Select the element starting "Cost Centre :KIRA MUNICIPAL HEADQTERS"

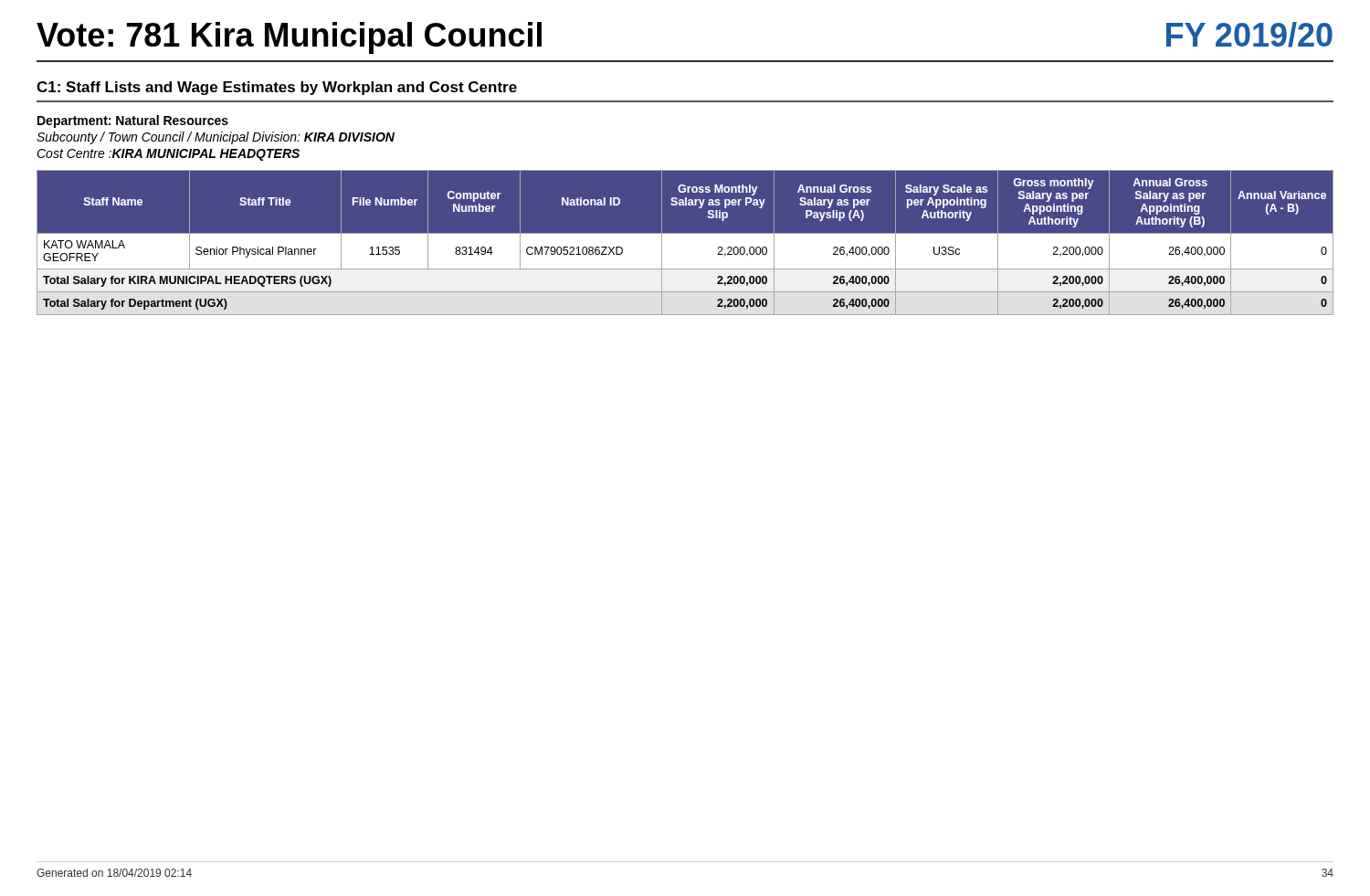168,153
